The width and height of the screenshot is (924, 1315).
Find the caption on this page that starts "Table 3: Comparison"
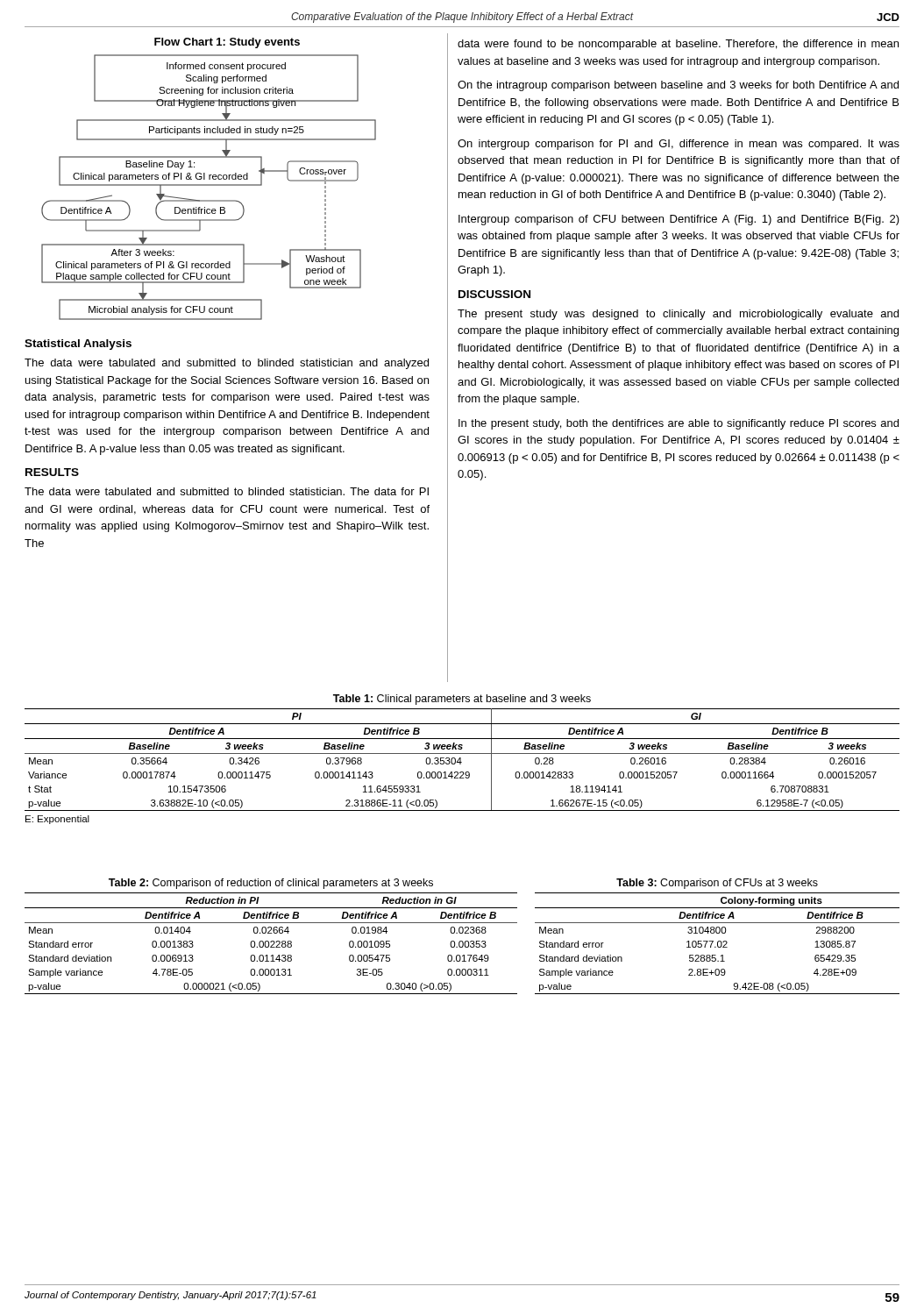(717, 883)
